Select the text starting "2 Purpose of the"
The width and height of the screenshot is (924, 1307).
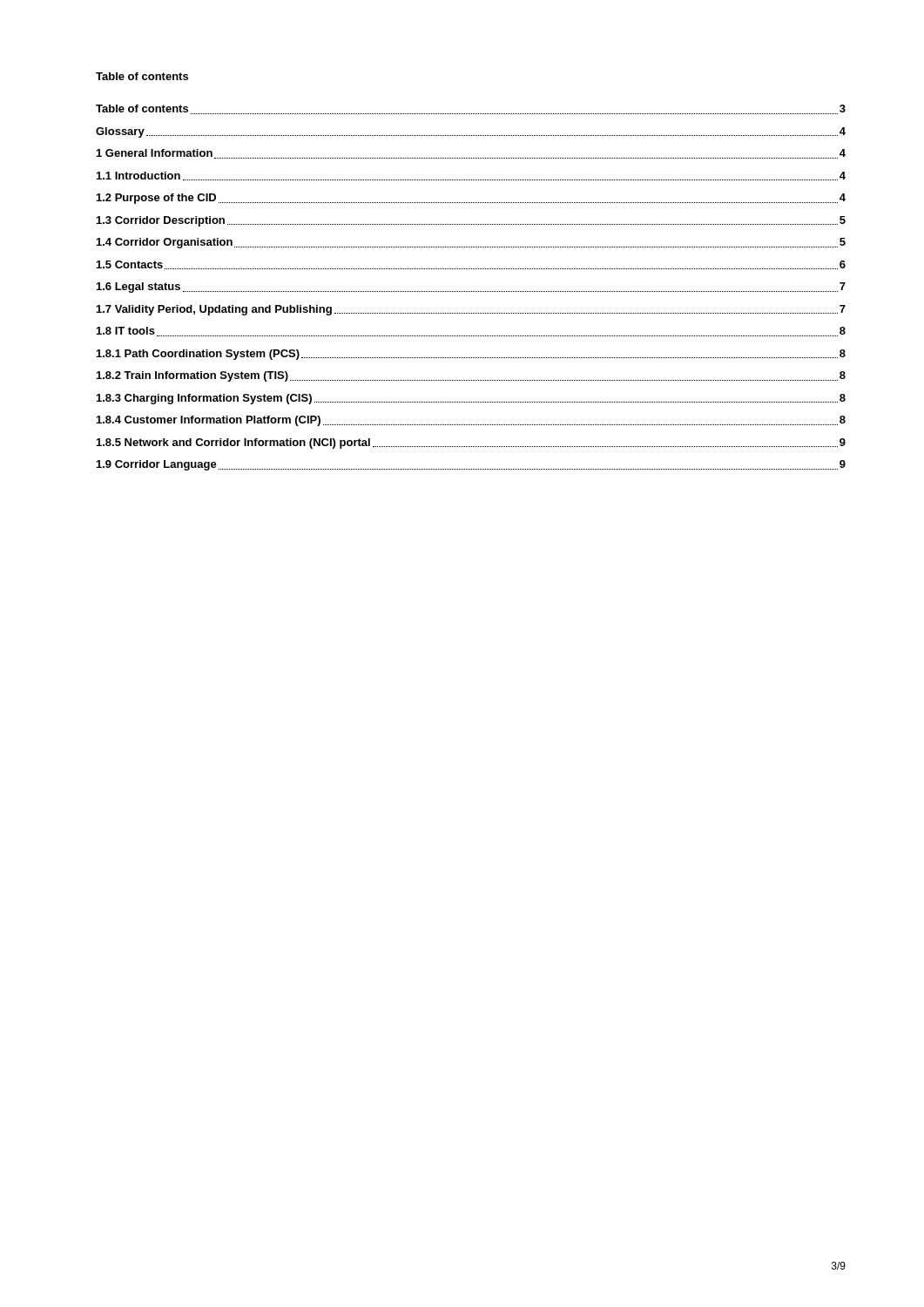pyautogui.click(x=471, y=198)
